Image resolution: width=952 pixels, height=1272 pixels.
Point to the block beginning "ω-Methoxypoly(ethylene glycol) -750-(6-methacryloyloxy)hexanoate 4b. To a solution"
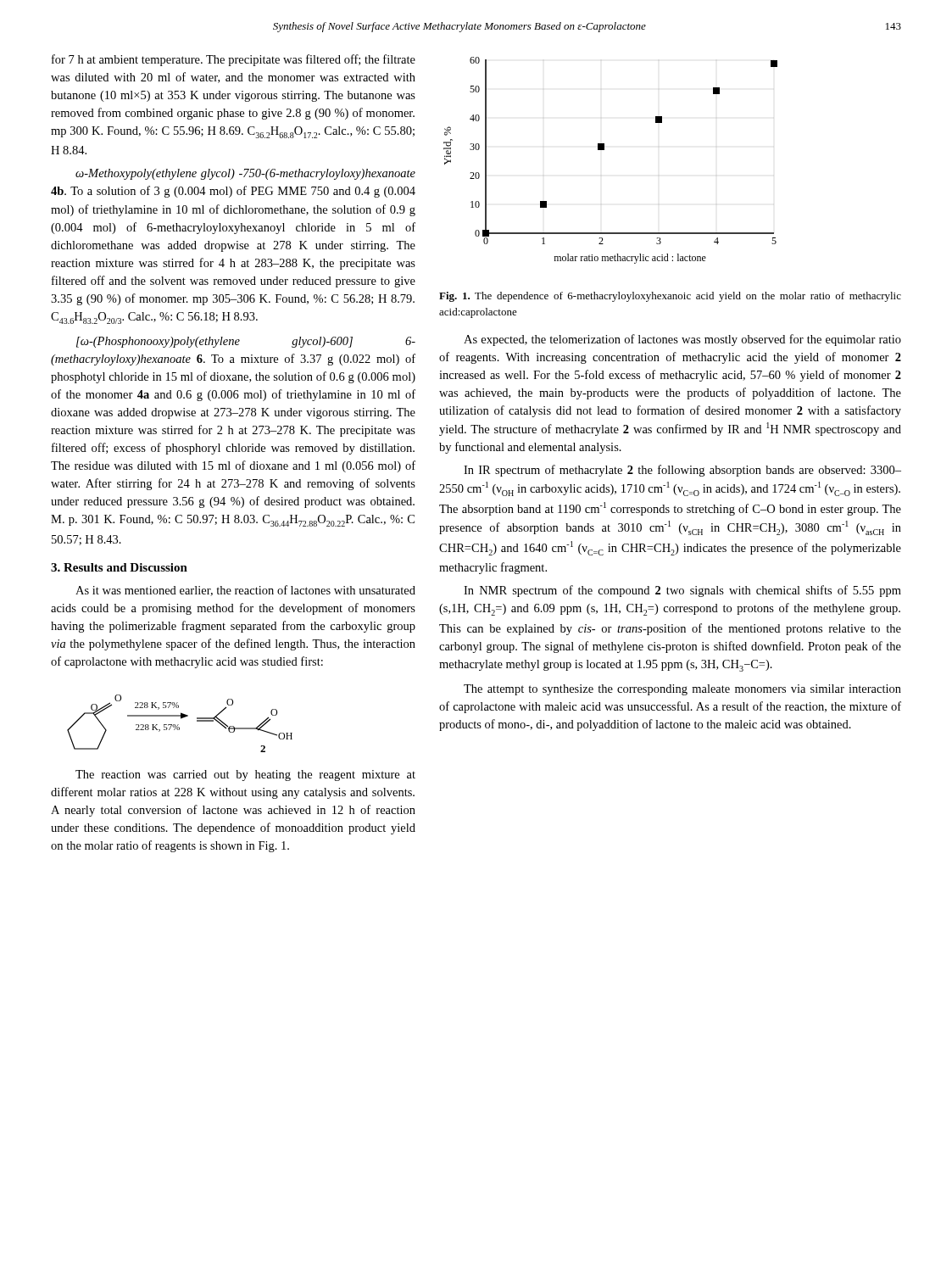233,246
